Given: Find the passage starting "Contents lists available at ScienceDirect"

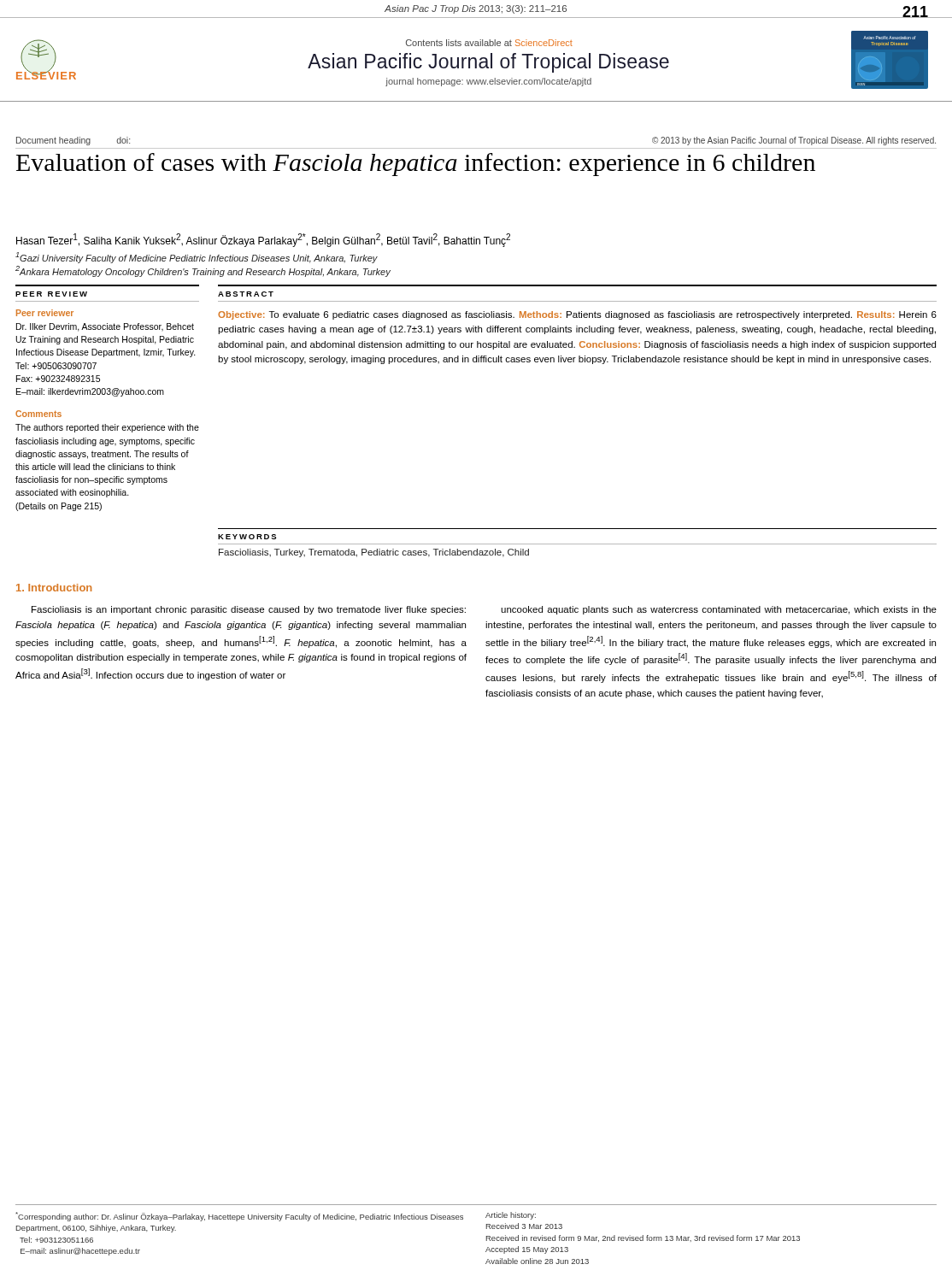Looking at the screenshot, I should tap(489, 42).
